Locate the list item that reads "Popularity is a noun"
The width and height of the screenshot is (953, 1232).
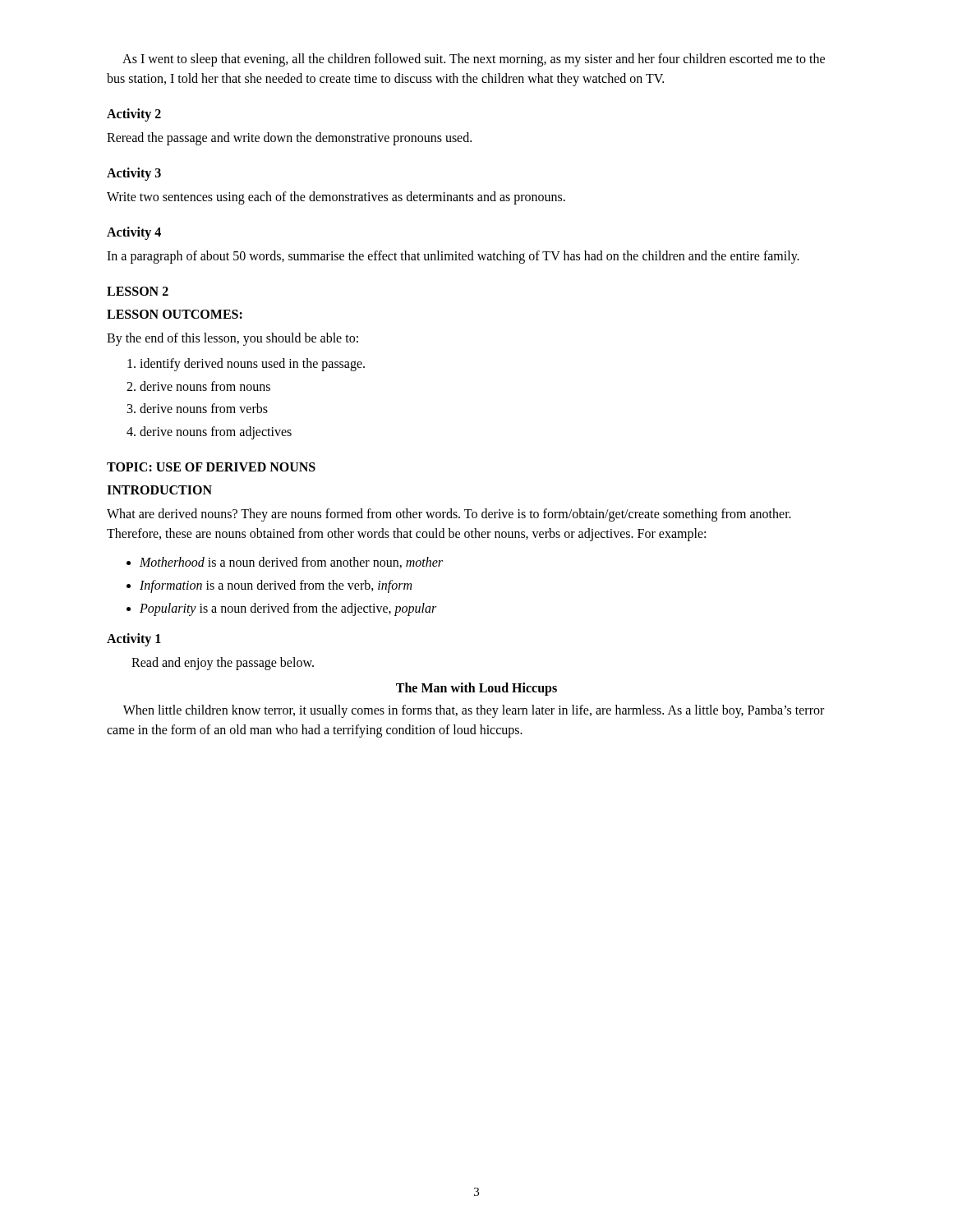288,608
